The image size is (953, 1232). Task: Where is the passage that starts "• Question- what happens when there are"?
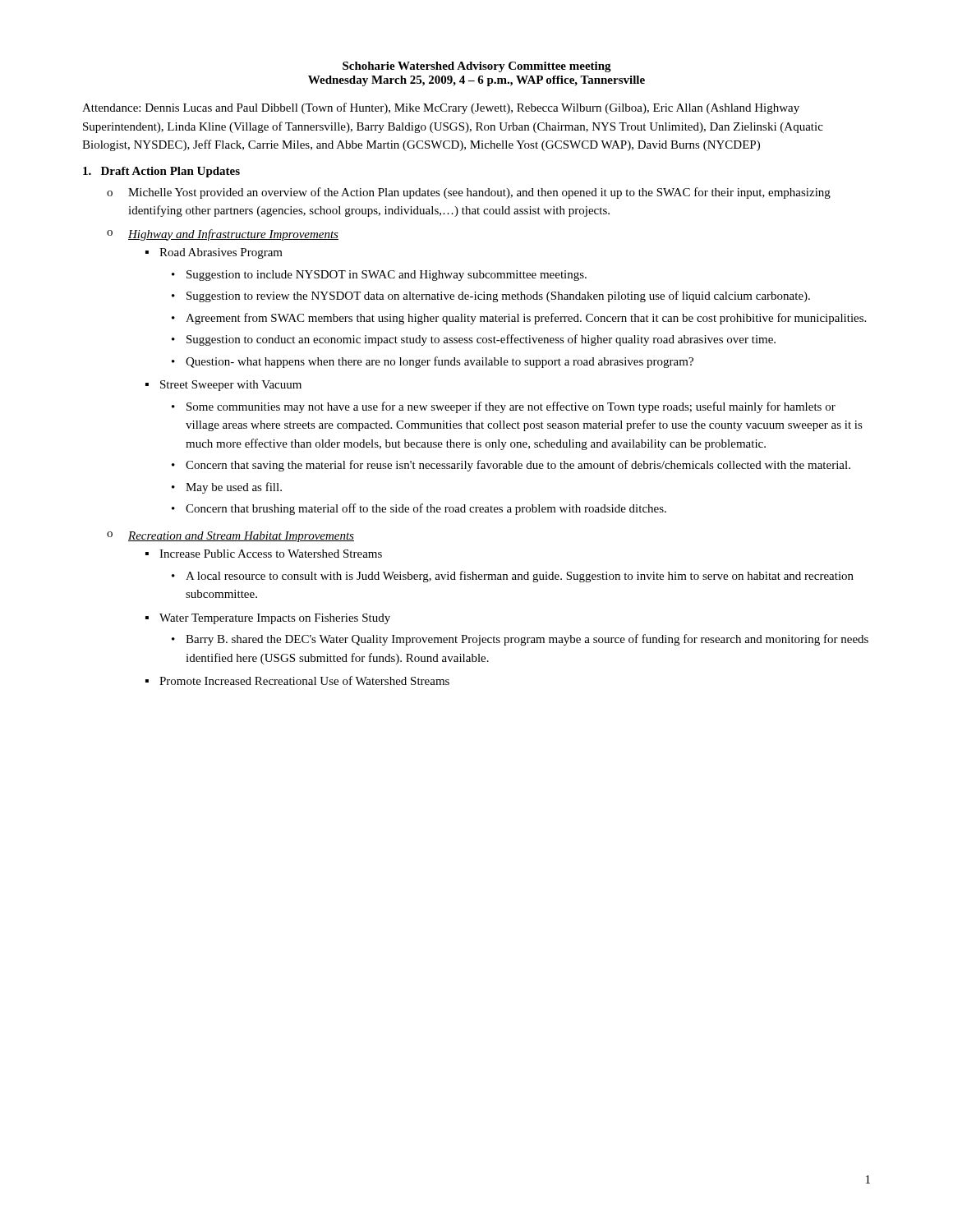coord(432,361)
